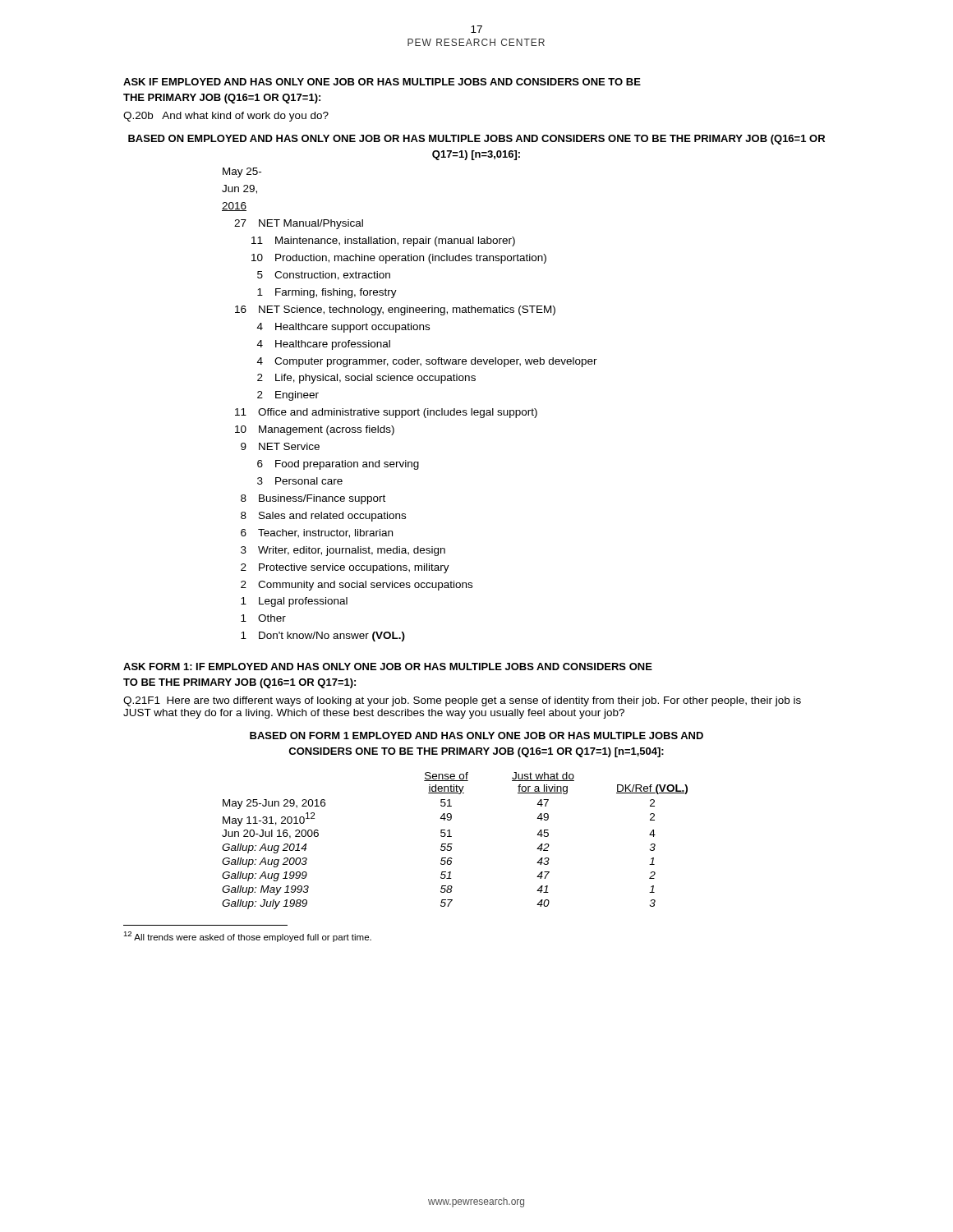The image size is (953, 1232).
Task: Locate the text "2 Engineer"
Action: tap(279, 396)
